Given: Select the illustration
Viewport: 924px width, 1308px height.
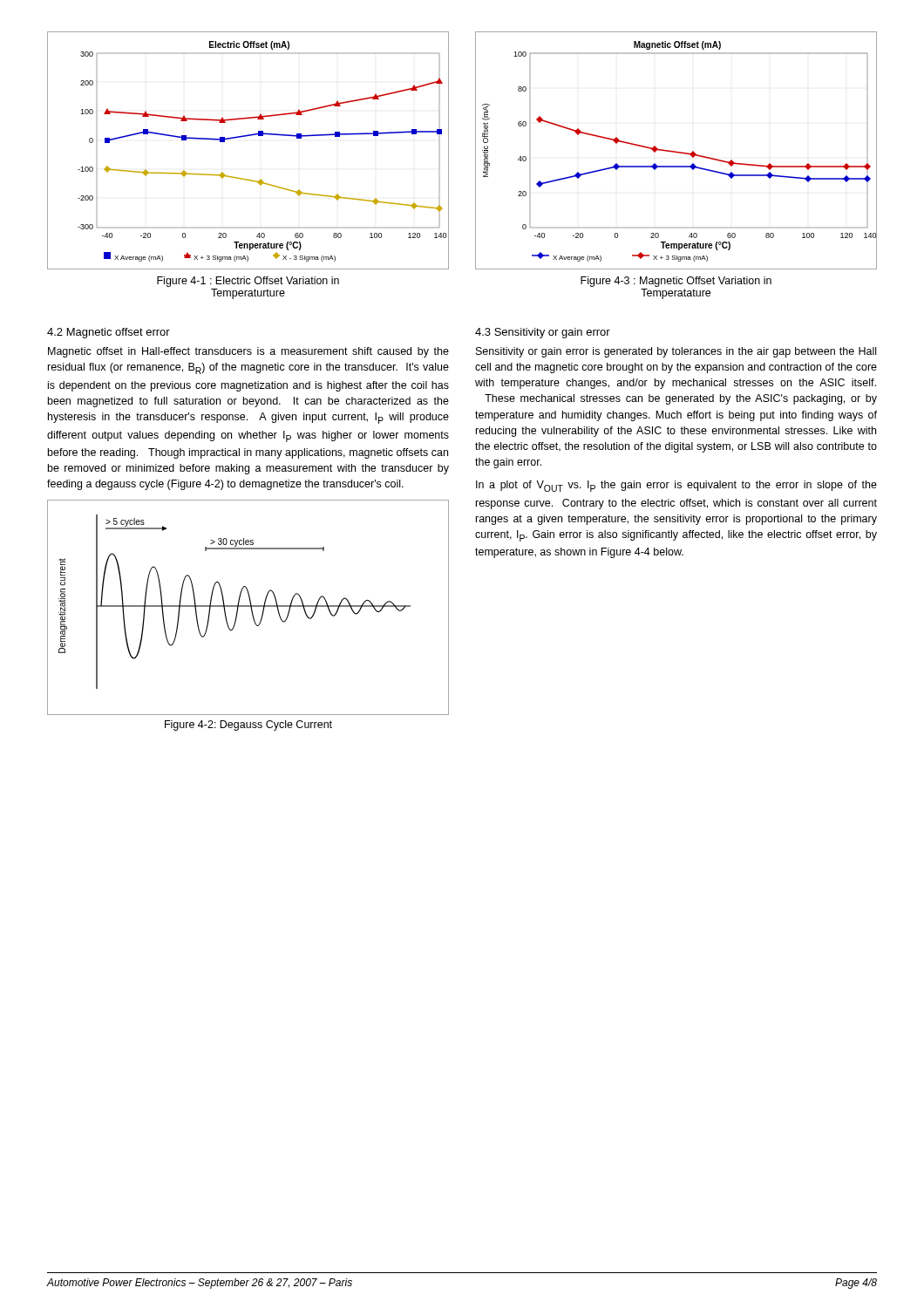Looking at the screenshot, I should (x=248, y=607).
